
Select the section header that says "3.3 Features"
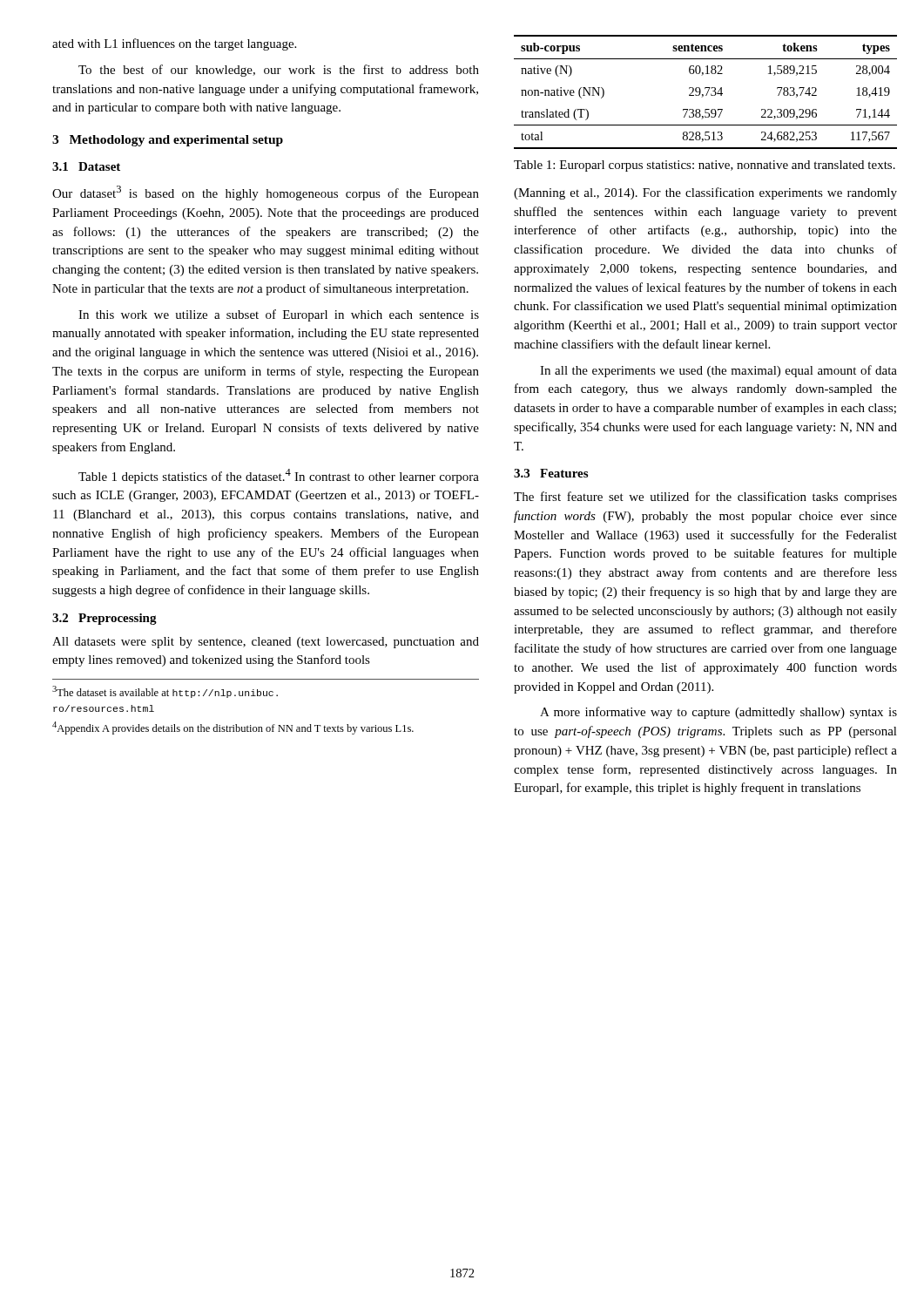point(551,473)
